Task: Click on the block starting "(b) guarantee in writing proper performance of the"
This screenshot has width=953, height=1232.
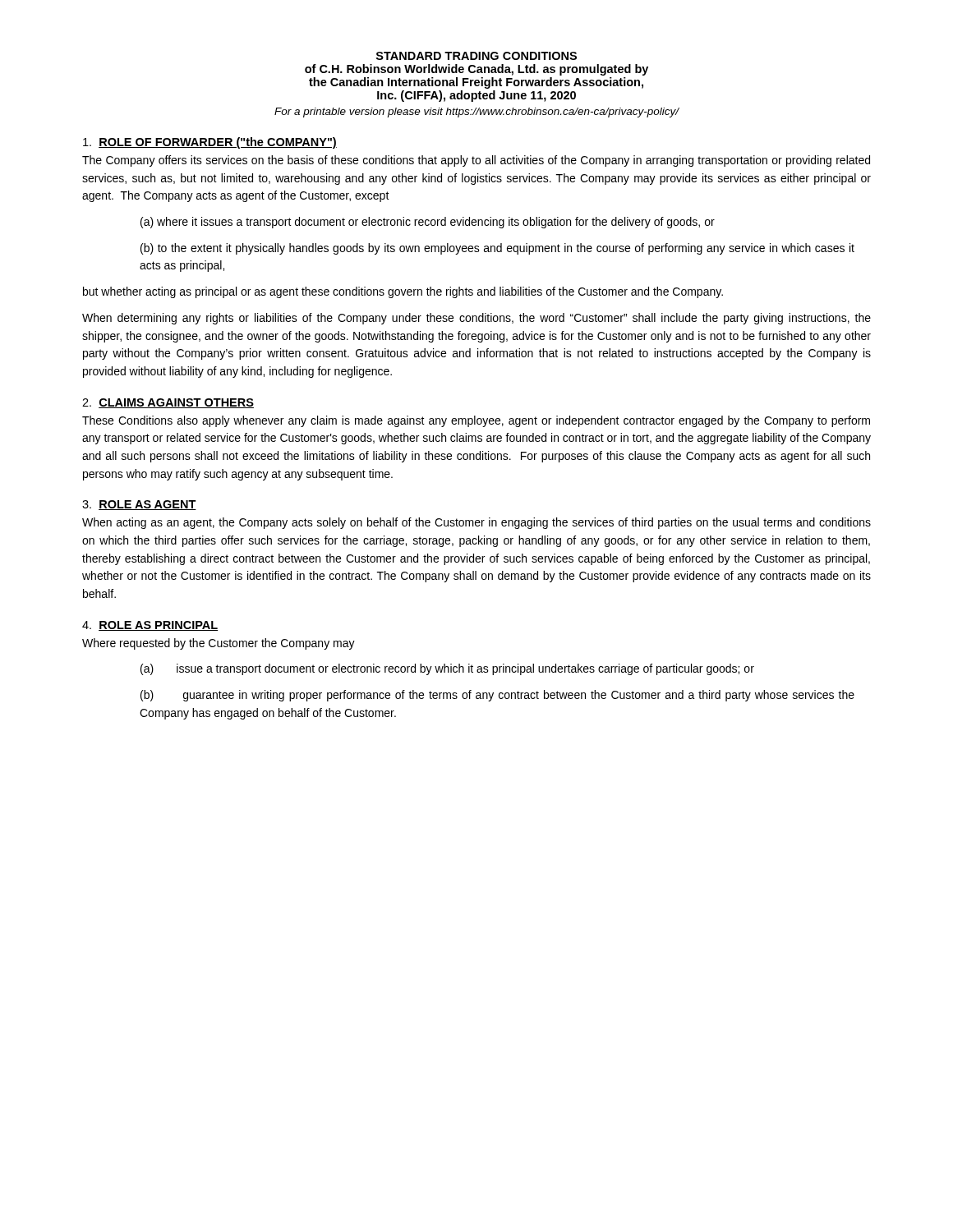Action: click(x=497, y=704)
